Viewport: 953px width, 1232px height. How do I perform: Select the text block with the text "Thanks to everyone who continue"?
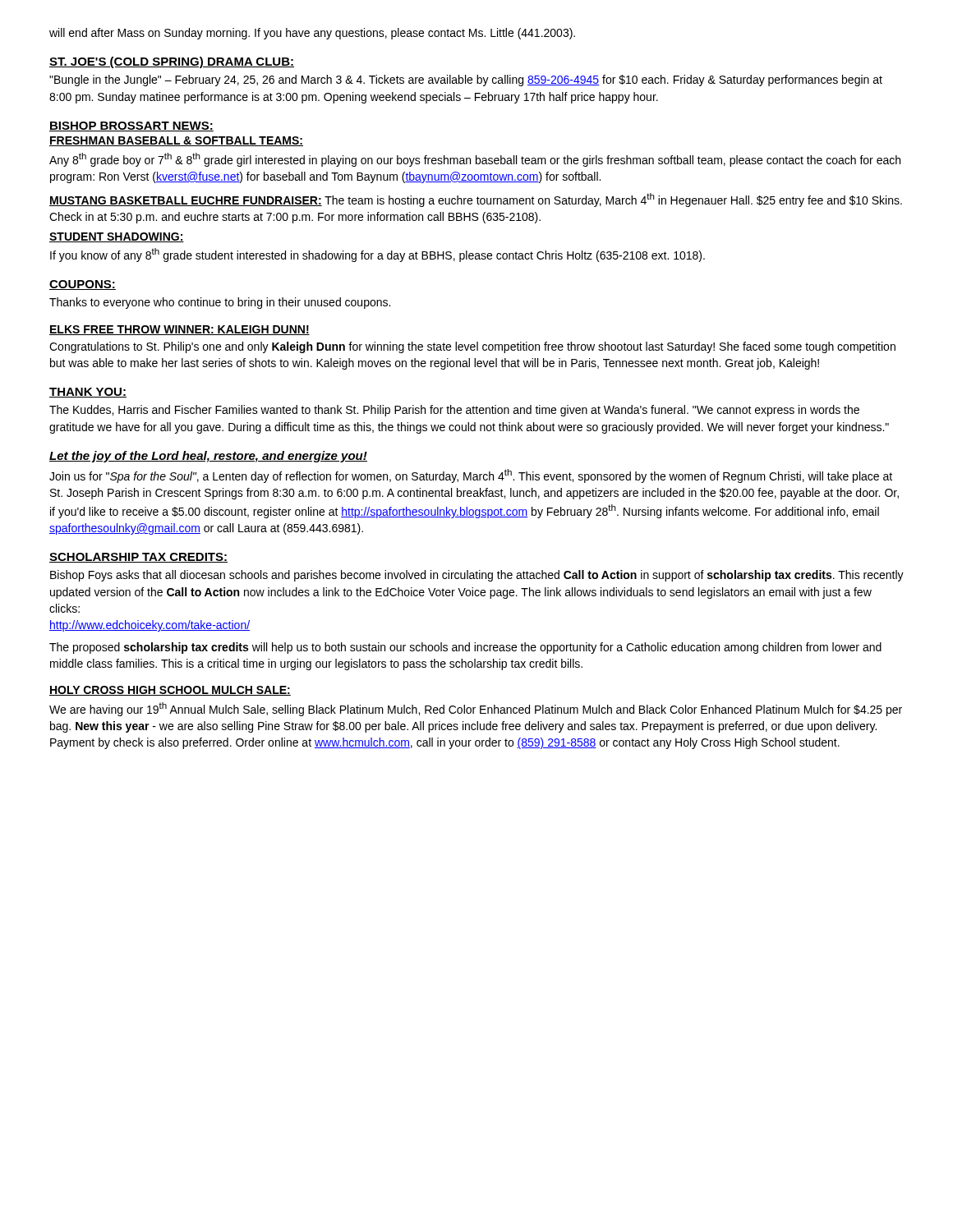pos(220,303)
